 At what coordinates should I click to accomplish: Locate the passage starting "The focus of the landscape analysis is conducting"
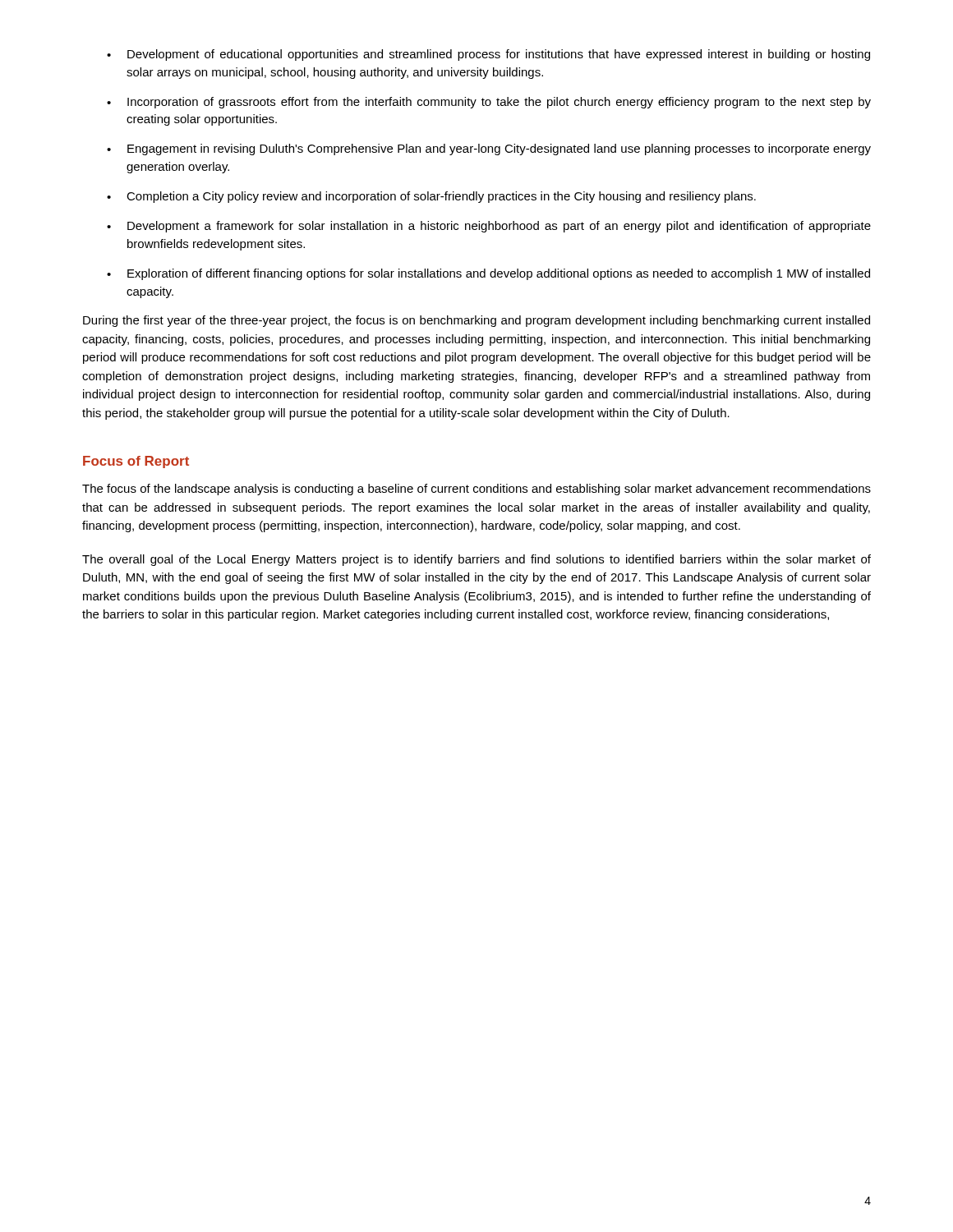476,507
